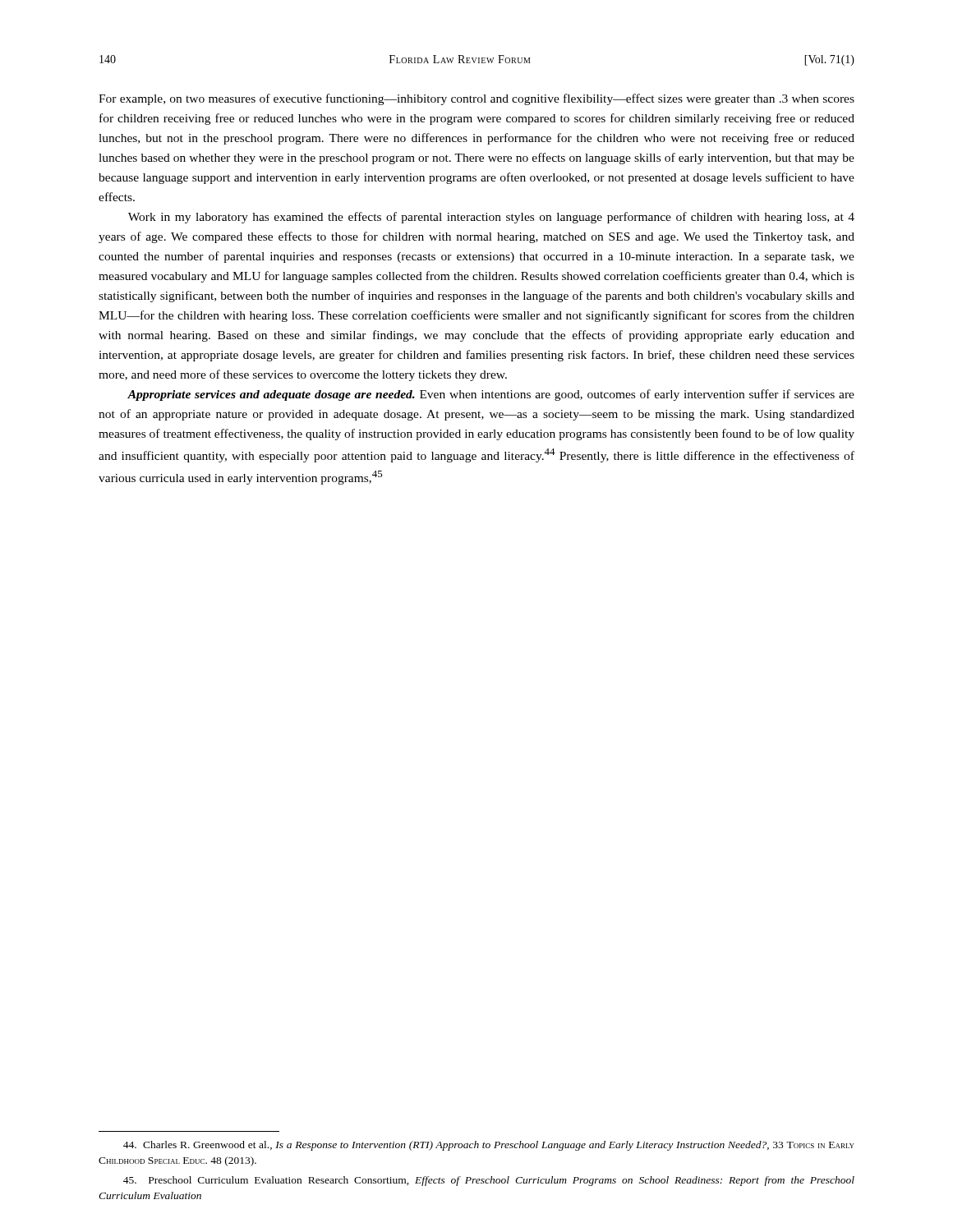Viewport: 953px width, 1232px height.
Task: Locate the text starting "For example, on"
Action: point(476,148)
